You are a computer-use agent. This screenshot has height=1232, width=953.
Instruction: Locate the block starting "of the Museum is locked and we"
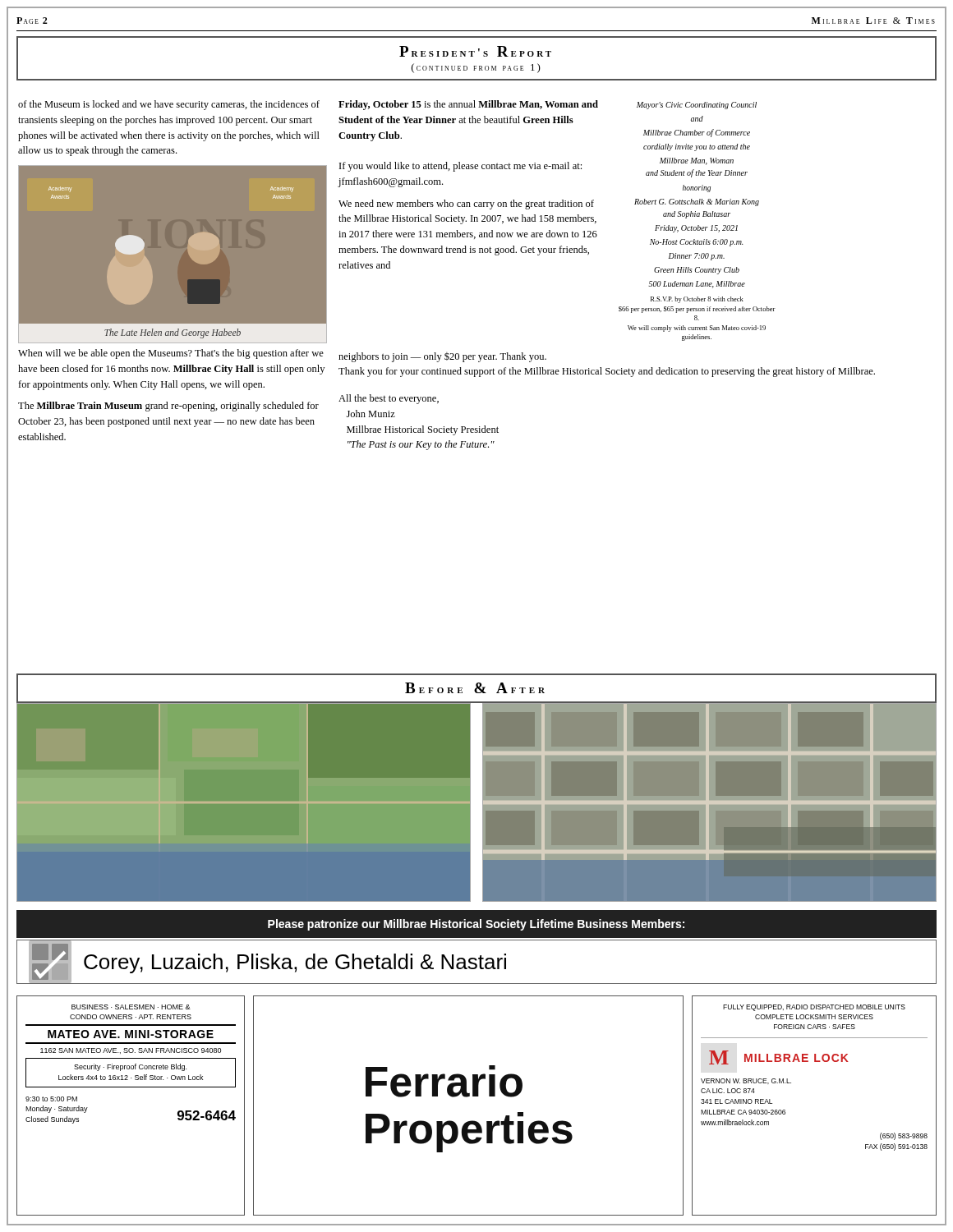[169, 127]
